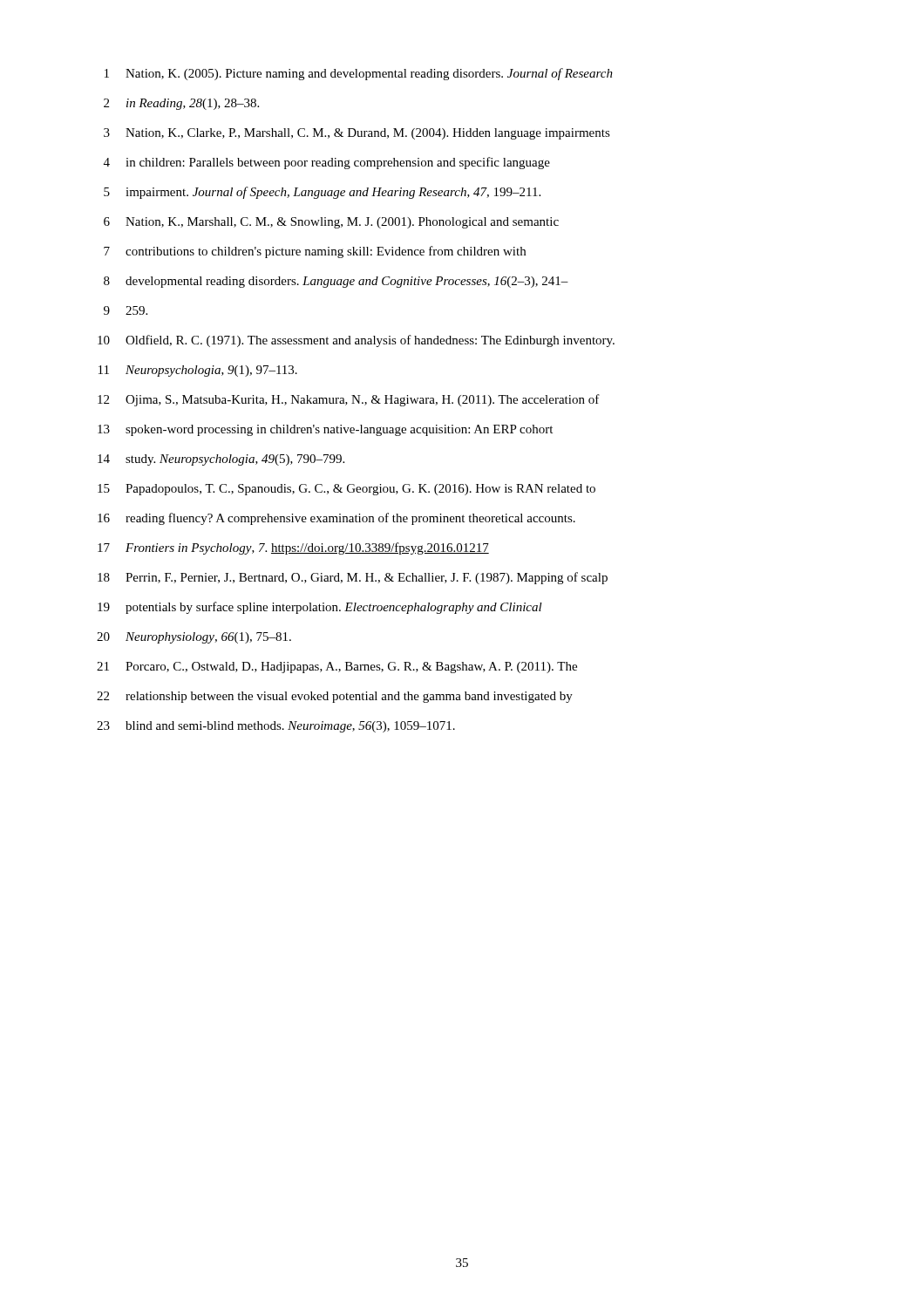Navigate to the element starting "15 Papadopoulos, T. C., Spanoudis, G."
Screen dimensions: 1308x924
(x=462, y=488)
